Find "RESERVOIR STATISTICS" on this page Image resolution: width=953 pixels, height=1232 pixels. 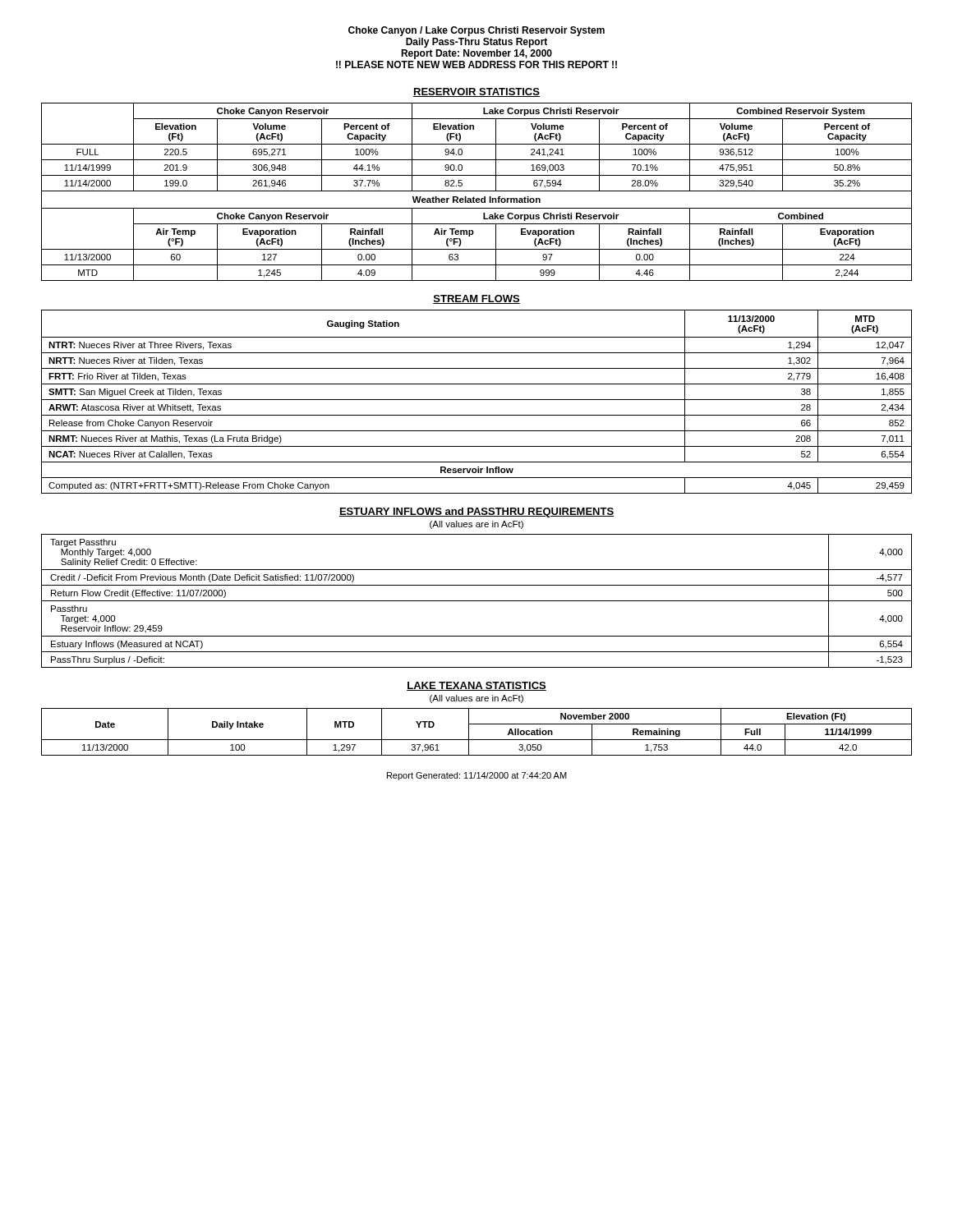pyautogui.click(x=476, y=92)
